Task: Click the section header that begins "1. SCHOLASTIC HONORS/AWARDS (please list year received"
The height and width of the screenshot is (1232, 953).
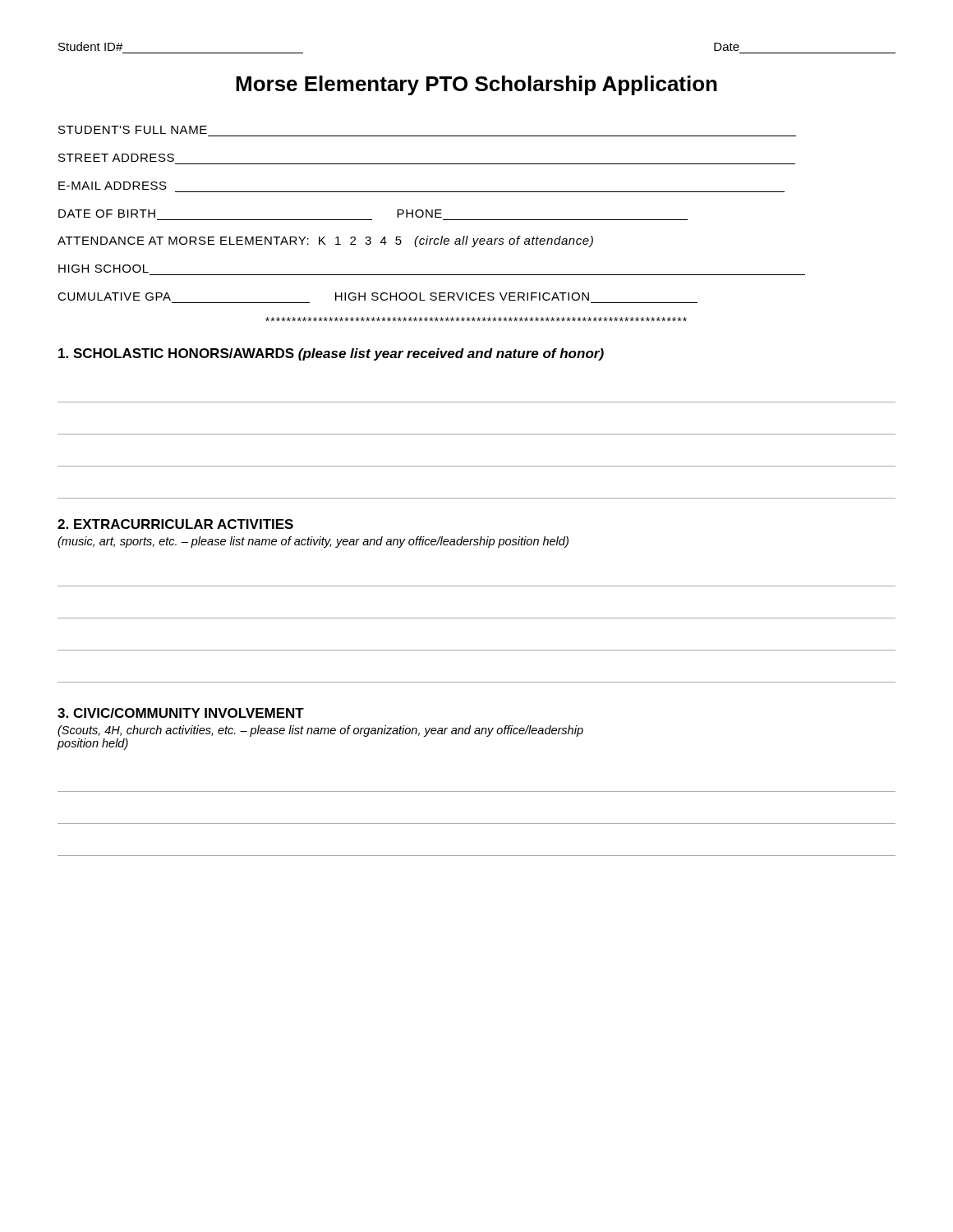Action: click(x=331, y=354)
